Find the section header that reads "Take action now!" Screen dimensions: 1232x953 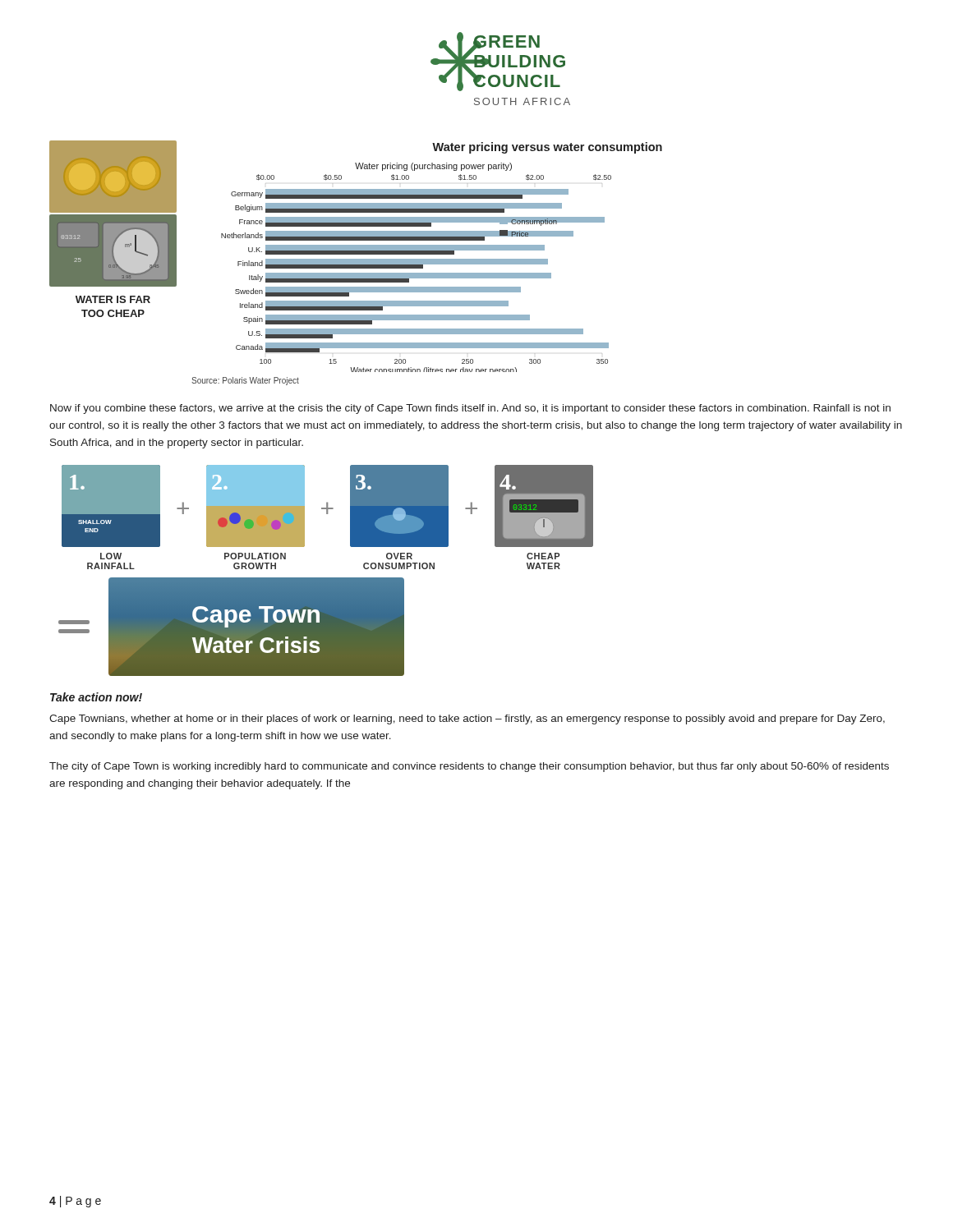coord(96,697)
